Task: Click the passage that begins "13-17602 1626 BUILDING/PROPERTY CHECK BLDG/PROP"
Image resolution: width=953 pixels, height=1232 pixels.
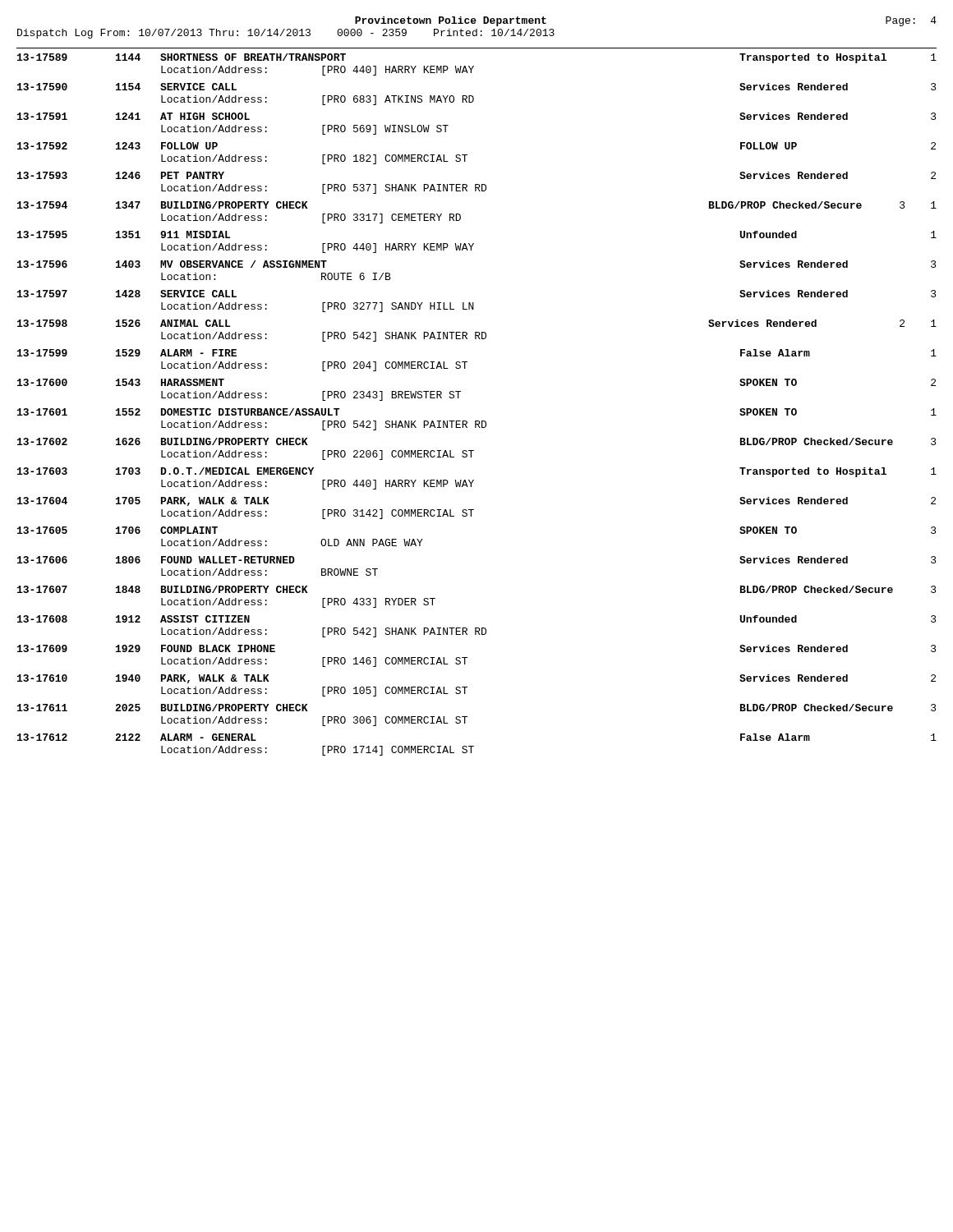Action: (476, 450)
